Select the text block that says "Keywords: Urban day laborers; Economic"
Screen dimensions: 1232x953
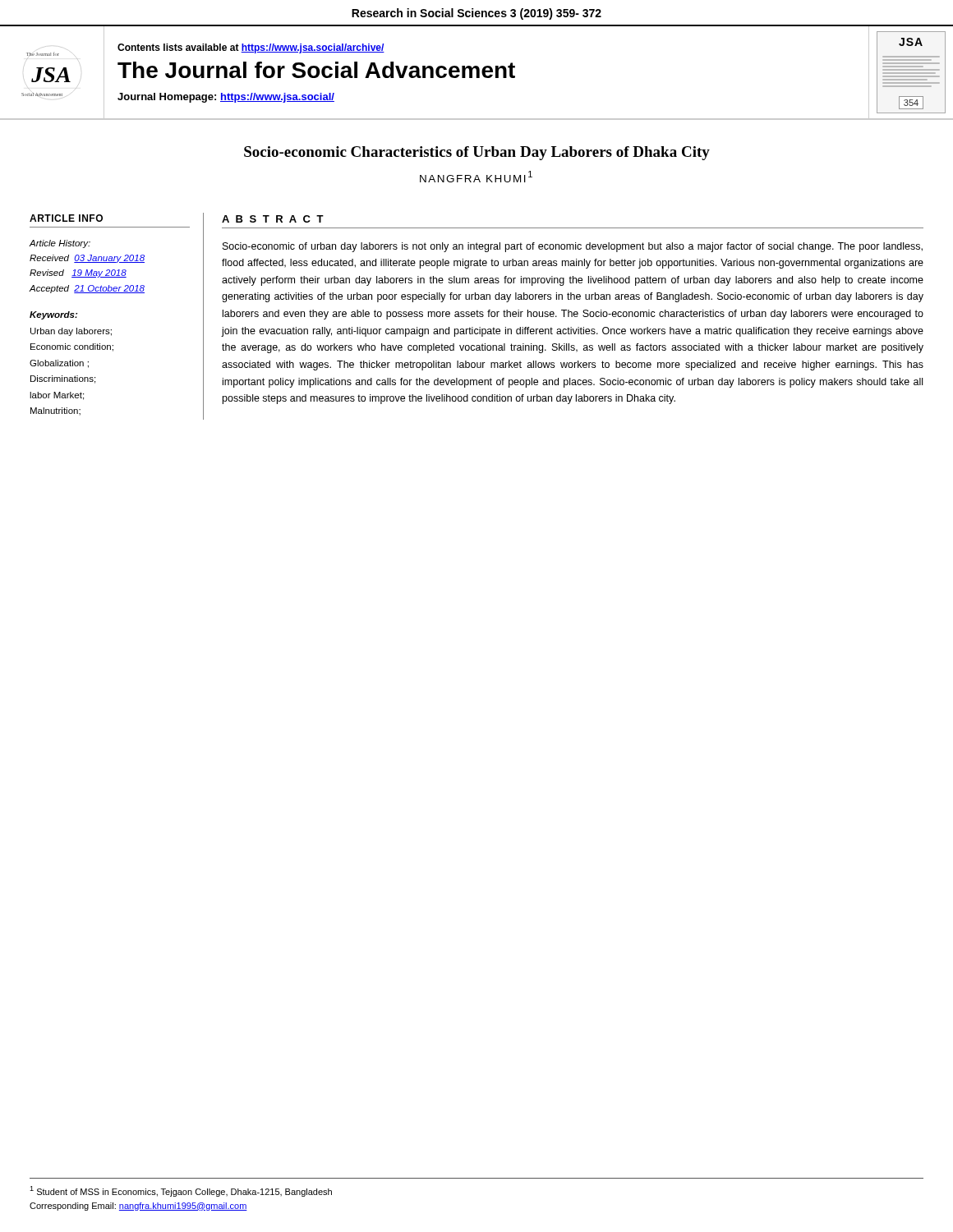(x=72, y=363)
